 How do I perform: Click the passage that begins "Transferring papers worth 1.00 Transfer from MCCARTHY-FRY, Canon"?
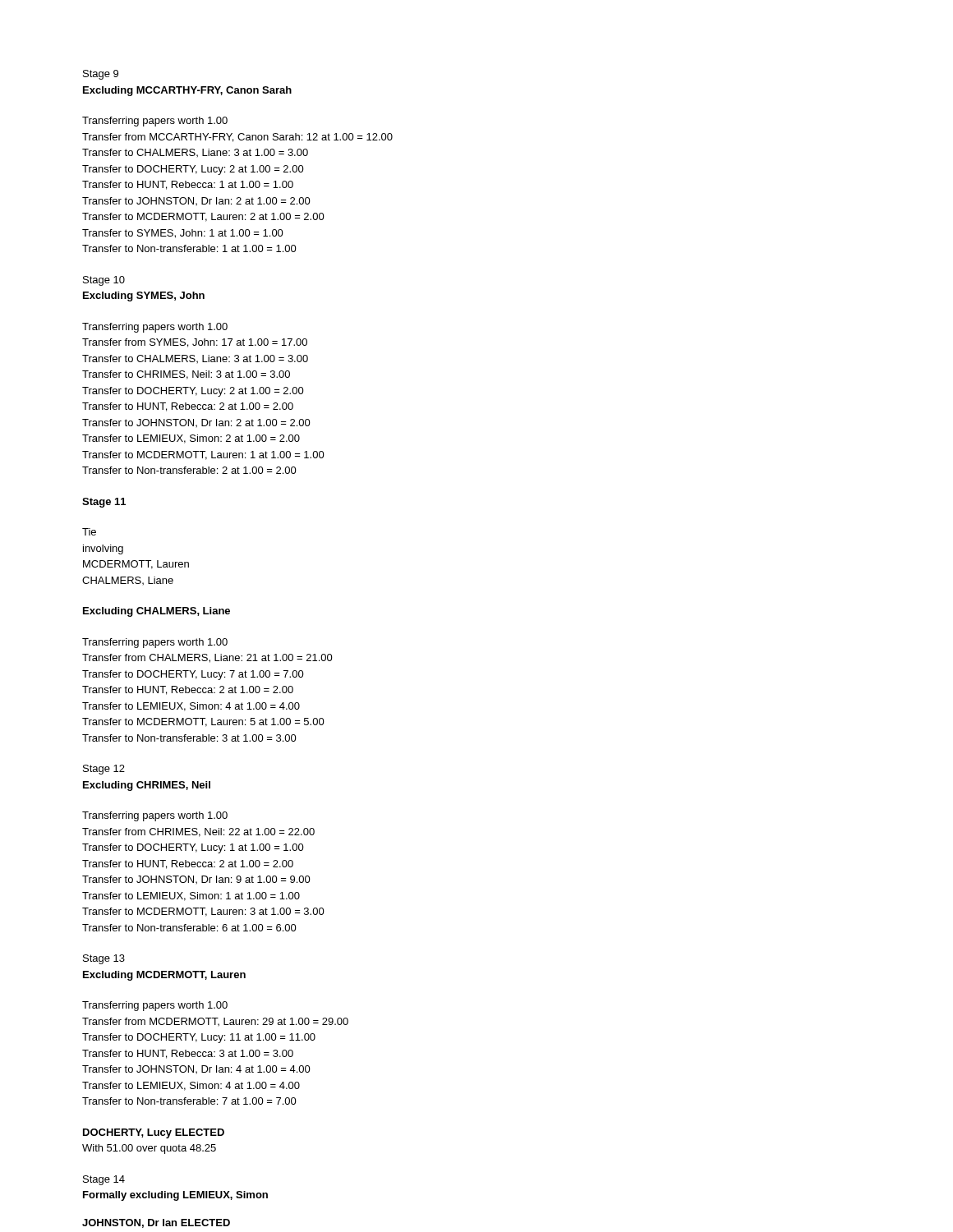click(x=155, y=122)
